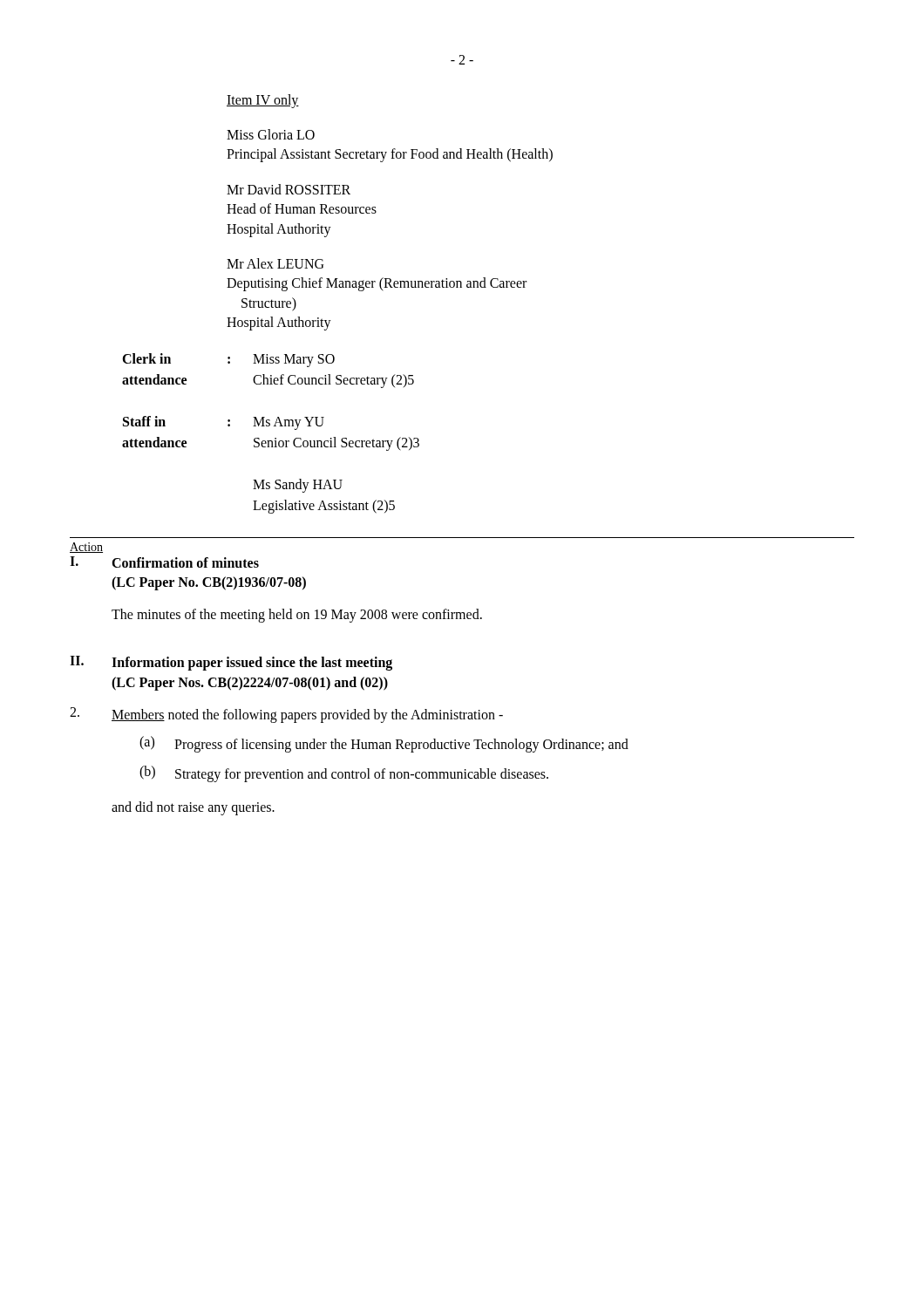924x1308 pixels.
Task: Point to "Item IV only"
Action: point(263,100)
